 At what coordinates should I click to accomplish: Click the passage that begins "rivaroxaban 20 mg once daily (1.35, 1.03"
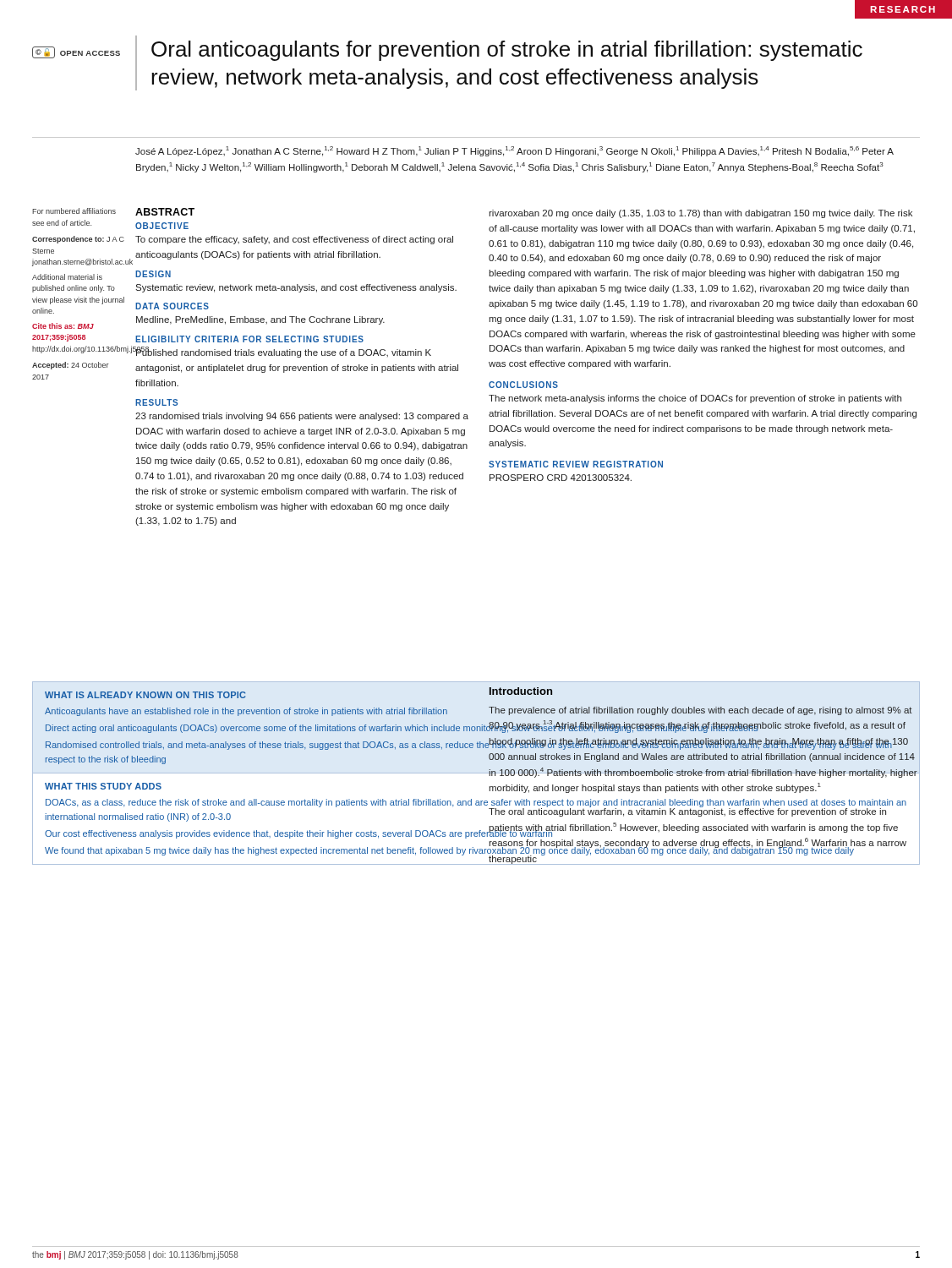pos(703,288)
